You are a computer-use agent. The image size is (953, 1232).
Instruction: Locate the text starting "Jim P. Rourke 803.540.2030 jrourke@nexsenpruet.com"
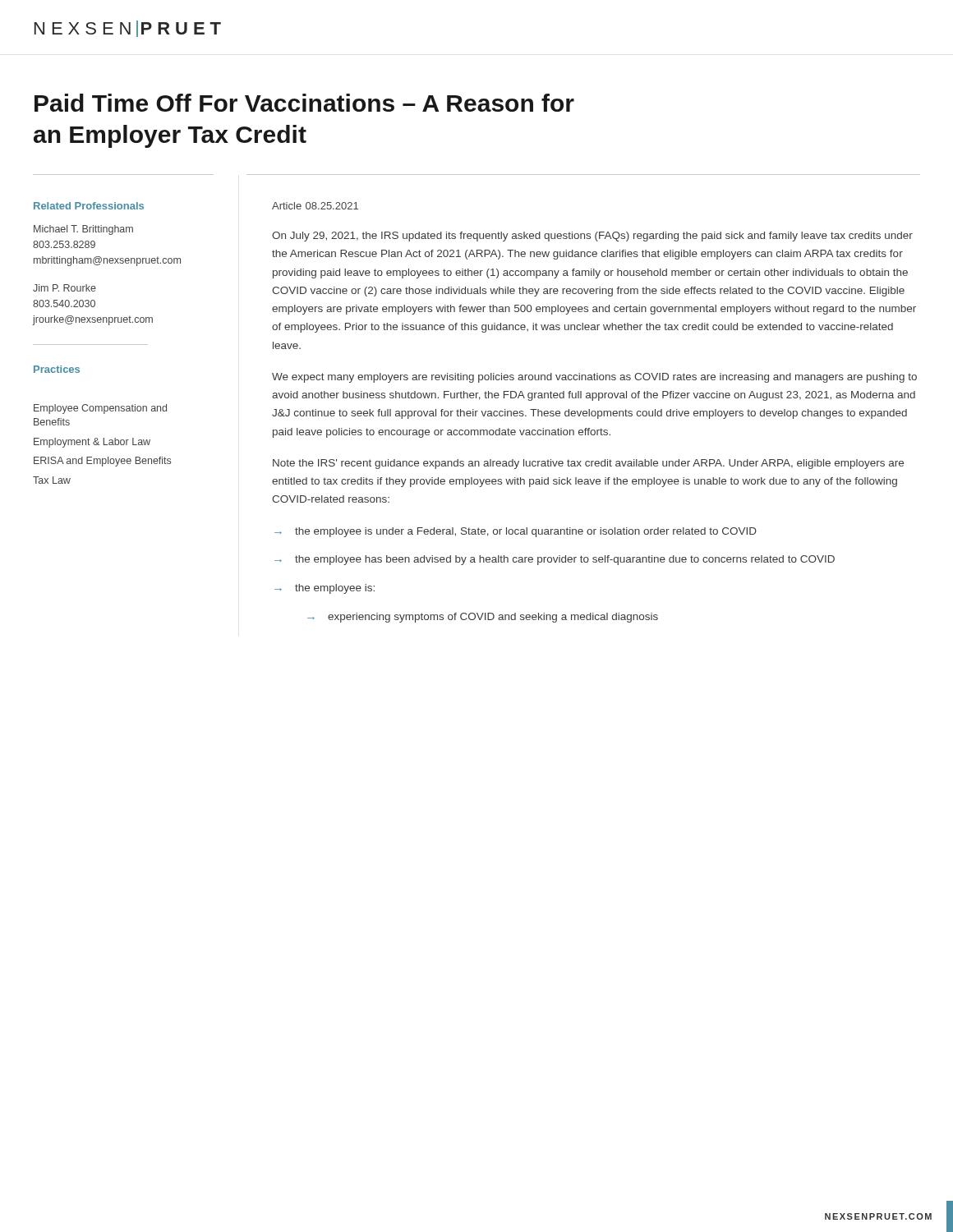pyautogui.click(x=64, y=288)
